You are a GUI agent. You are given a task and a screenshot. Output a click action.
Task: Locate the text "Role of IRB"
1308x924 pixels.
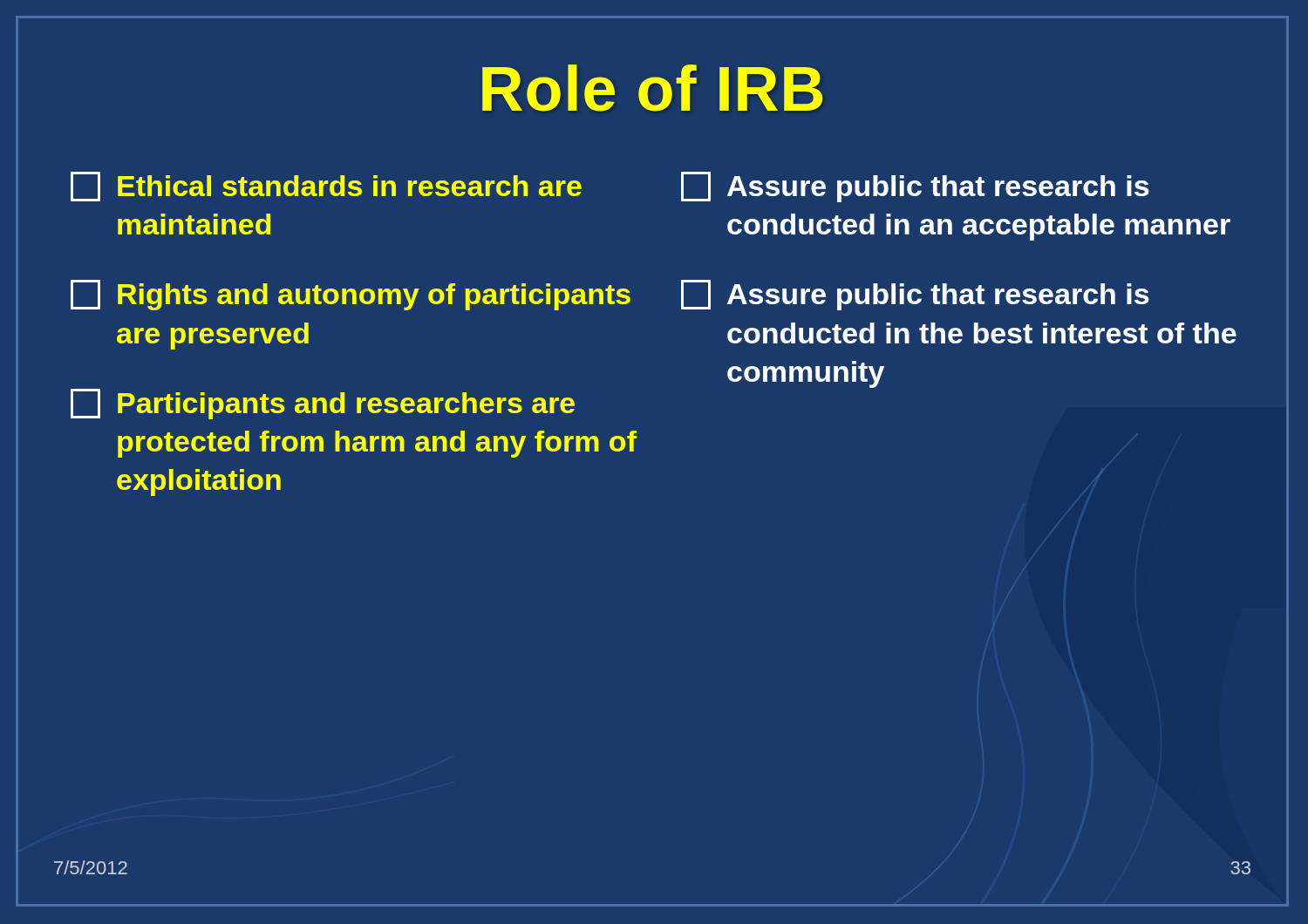(x=652, y=89)
